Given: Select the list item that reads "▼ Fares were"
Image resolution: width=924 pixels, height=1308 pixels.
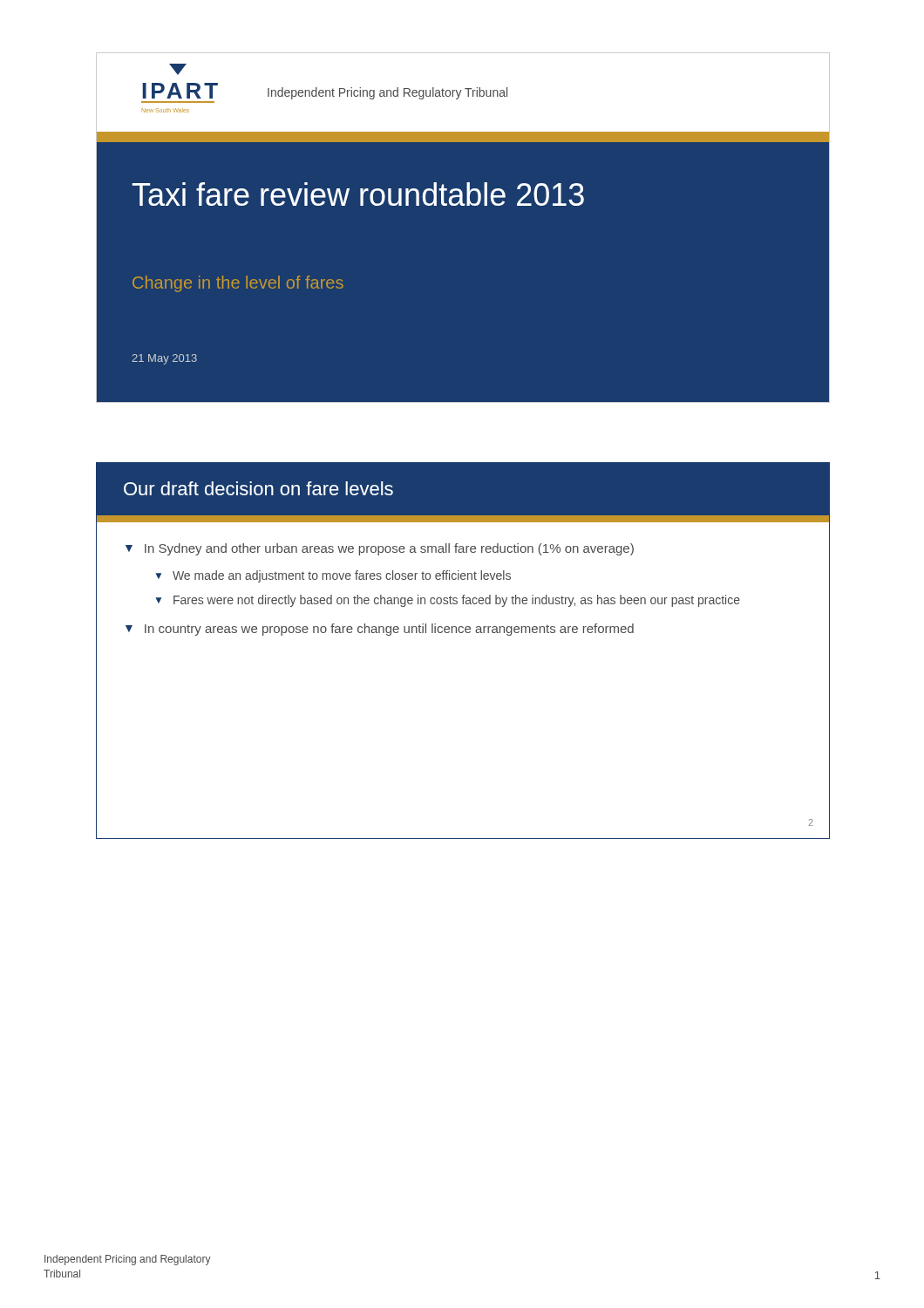Looking at the screenshot, I should [447, 600].
